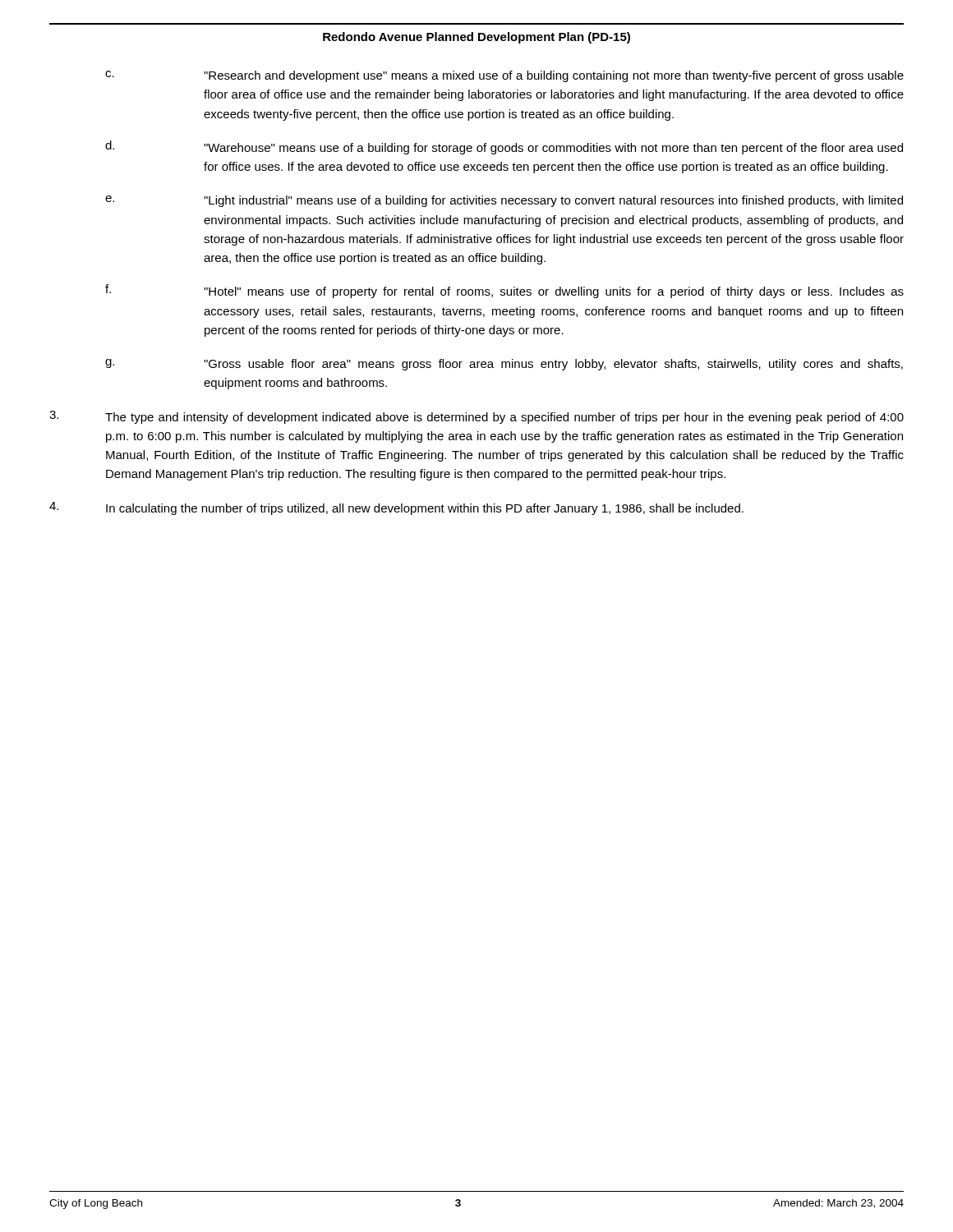This screenshot has height=1232, width=953.
Task: Click the passage that begins "c. "Research and development use" means a mixed"
Action: (504, 94)
